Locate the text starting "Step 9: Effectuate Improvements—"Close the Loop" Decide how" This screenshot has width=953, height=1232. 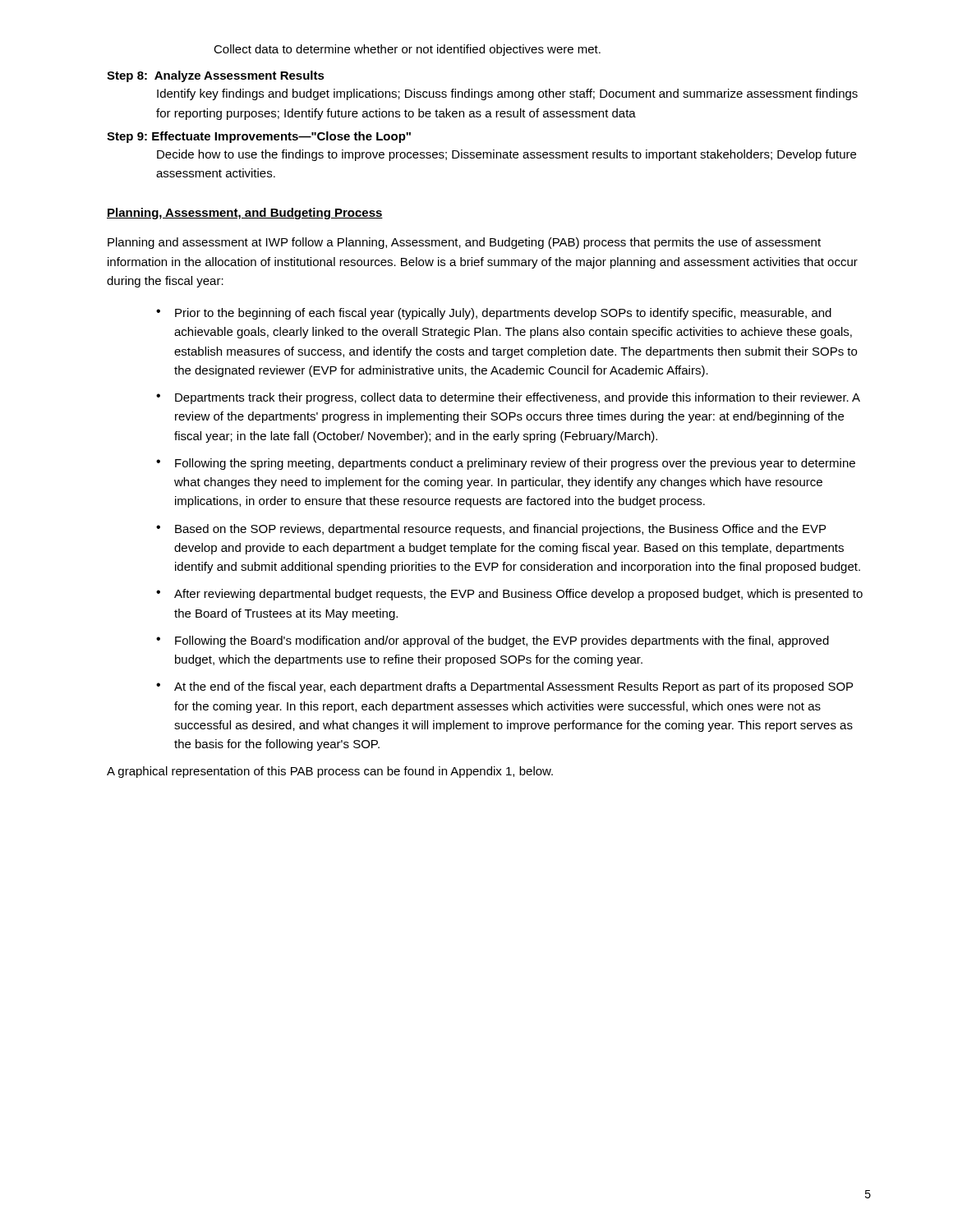[x=489, y=156]
